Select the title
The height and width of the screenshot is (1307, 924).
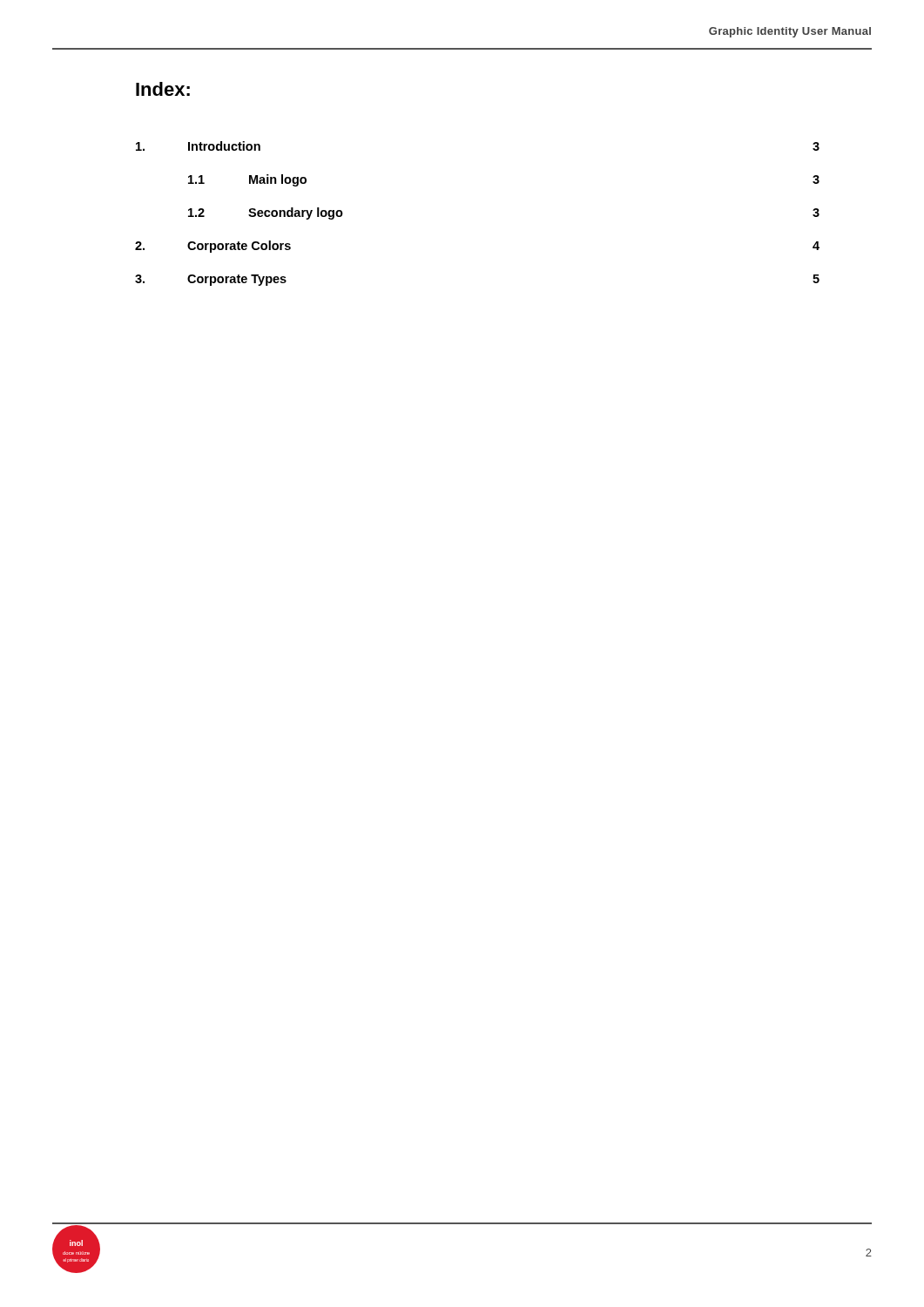[163, 89]
